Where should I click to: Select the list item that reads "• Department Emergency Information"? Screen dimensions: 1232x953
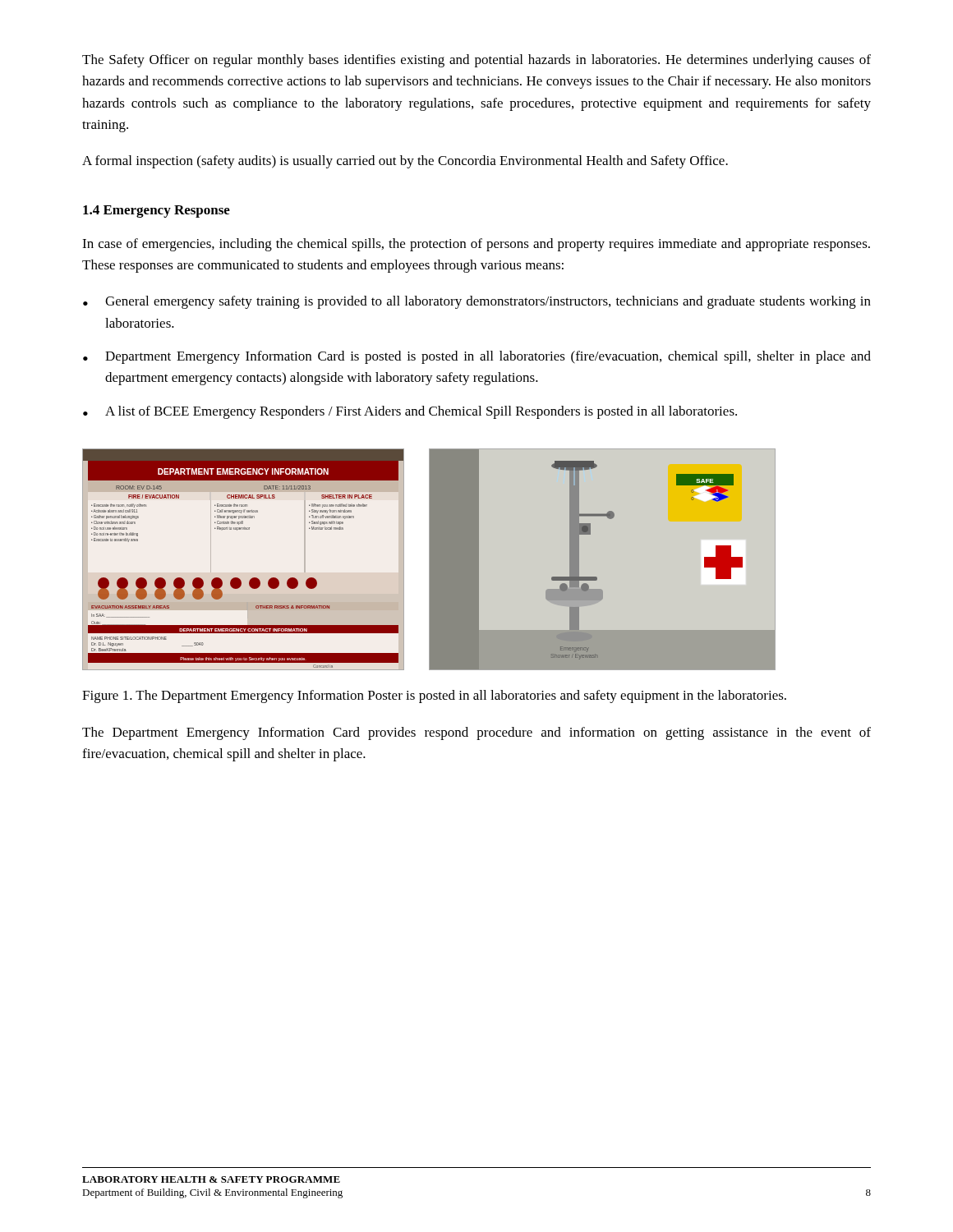476,368
